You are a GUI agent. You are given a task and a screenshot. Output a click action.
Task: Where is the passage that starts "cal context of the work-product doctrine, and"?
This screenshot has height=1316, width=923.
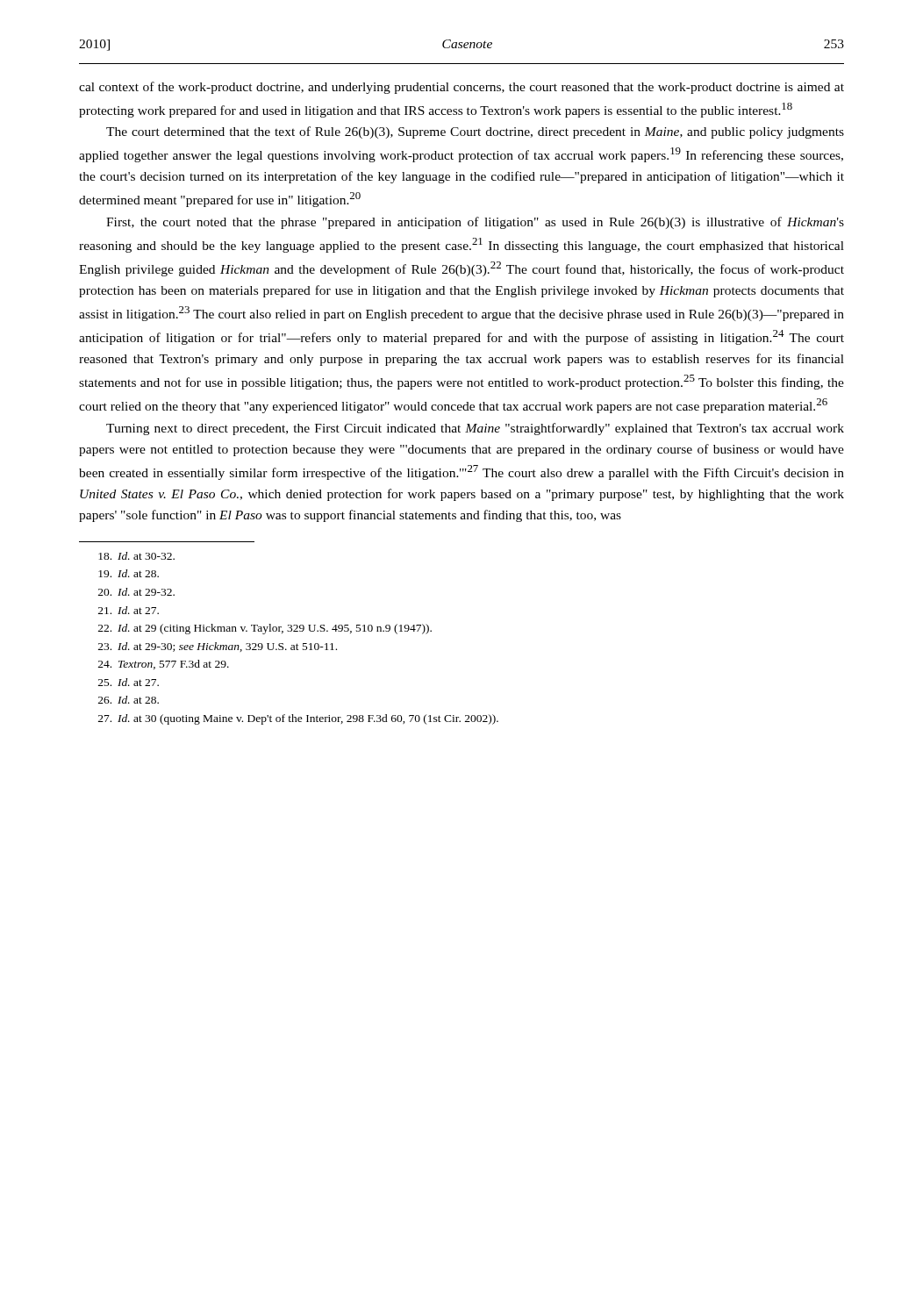coord(462,301)
